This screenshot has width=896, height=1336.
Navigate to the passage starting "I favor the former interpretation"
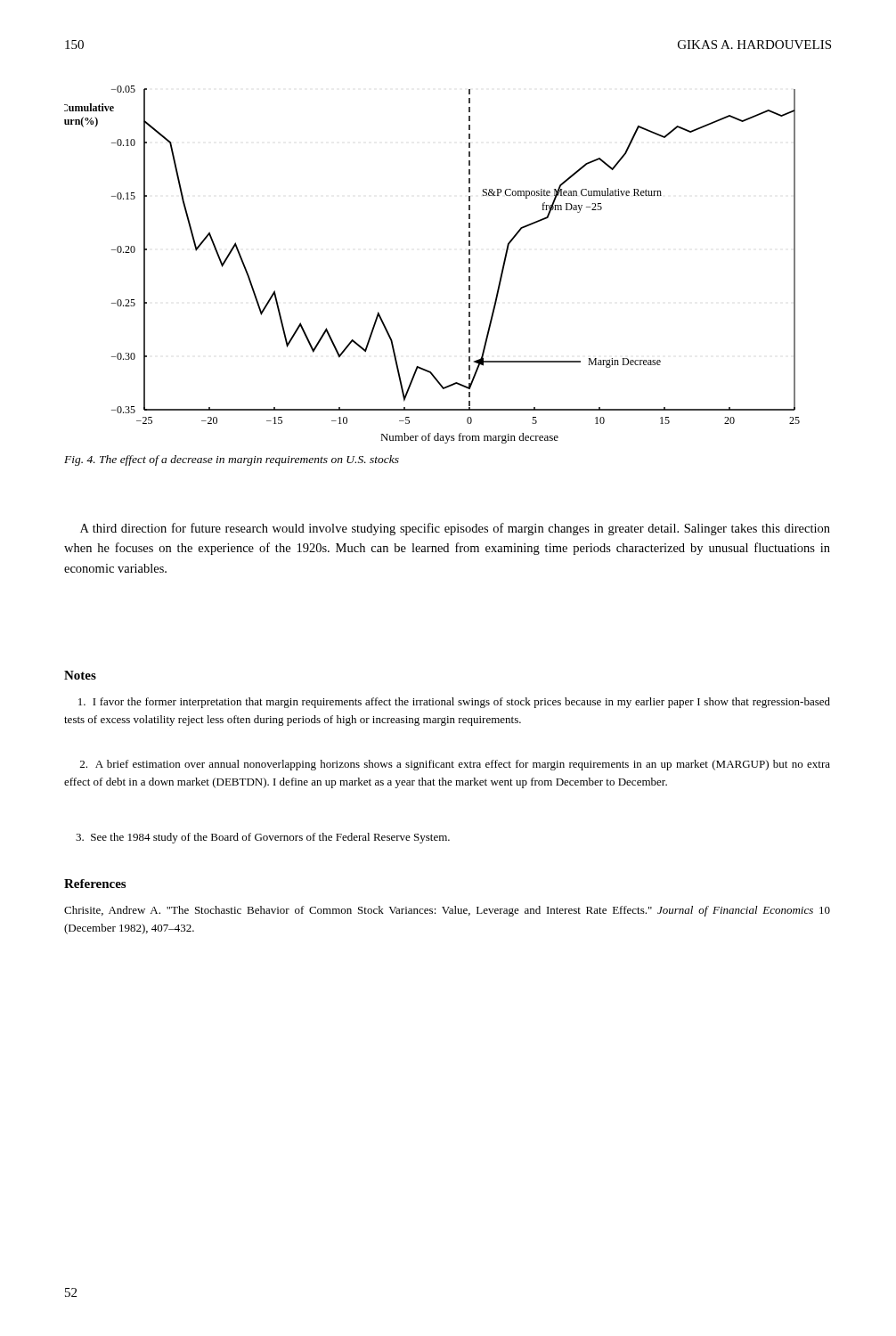(447, 710)
